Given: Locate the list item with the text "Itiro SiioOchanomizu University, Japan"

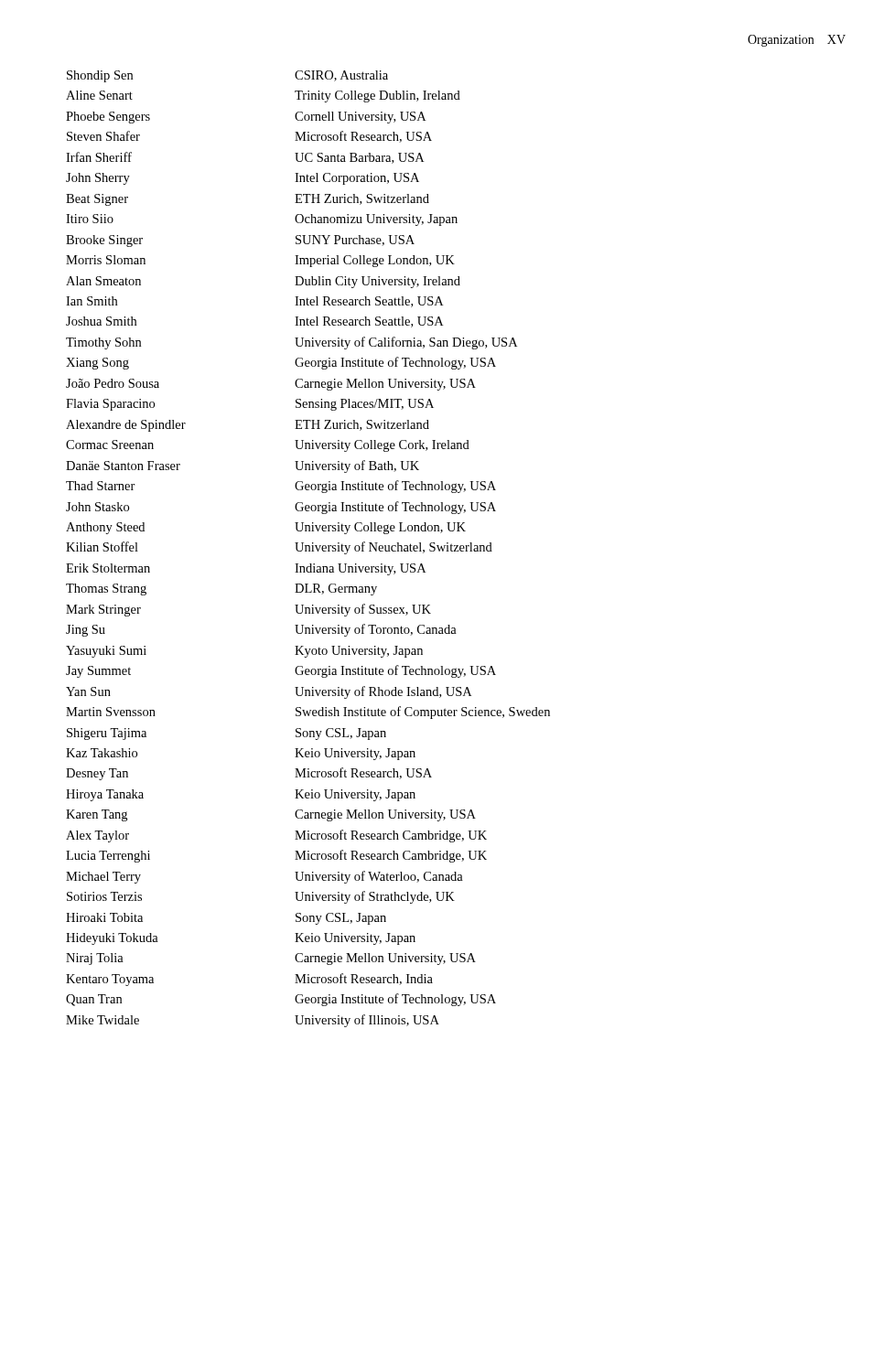Looking at the screenshot, I should 457,219.
